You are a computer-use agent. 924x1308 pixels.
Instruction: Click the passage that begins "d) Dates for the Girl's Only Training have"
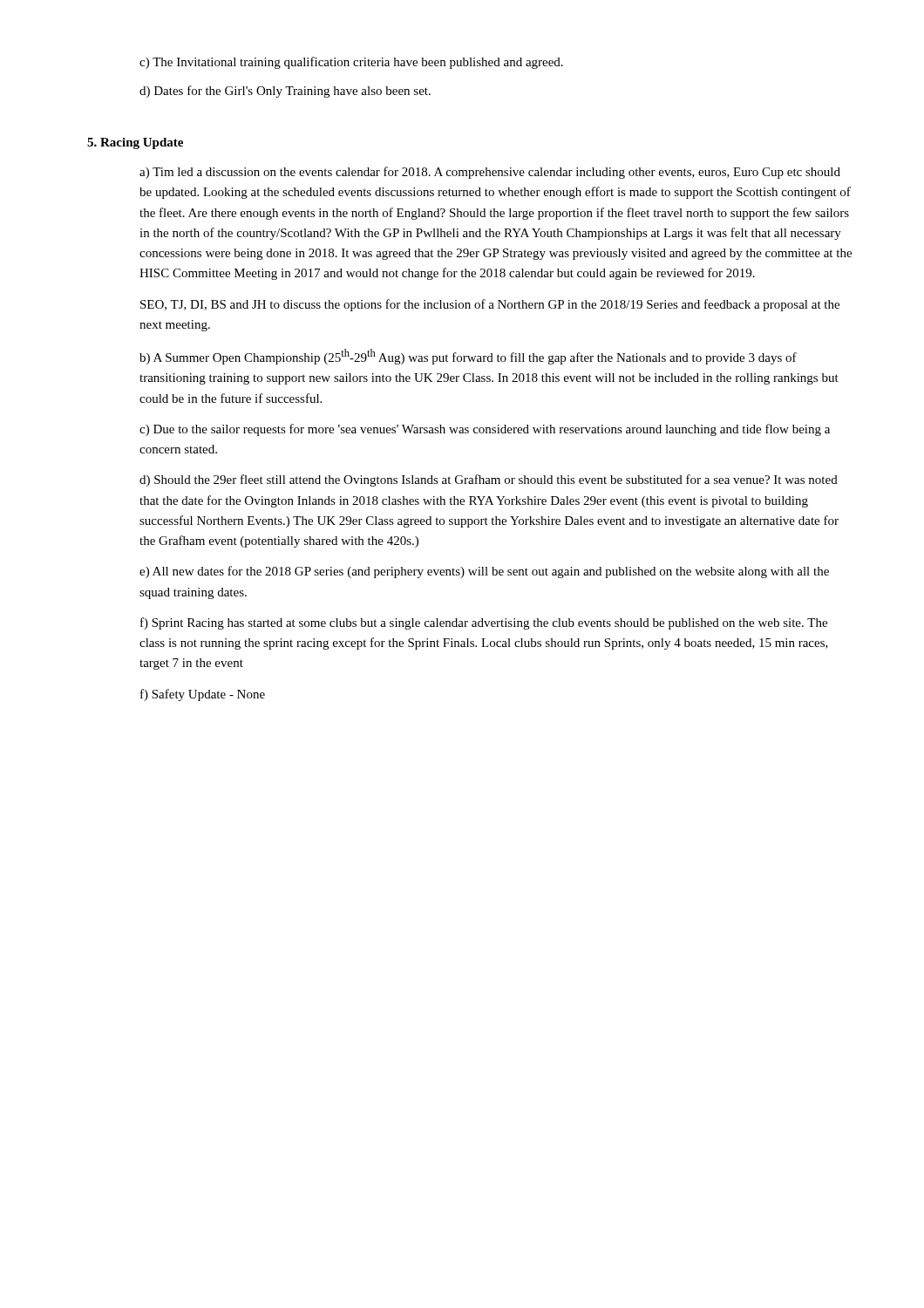[x=285, y=90]
